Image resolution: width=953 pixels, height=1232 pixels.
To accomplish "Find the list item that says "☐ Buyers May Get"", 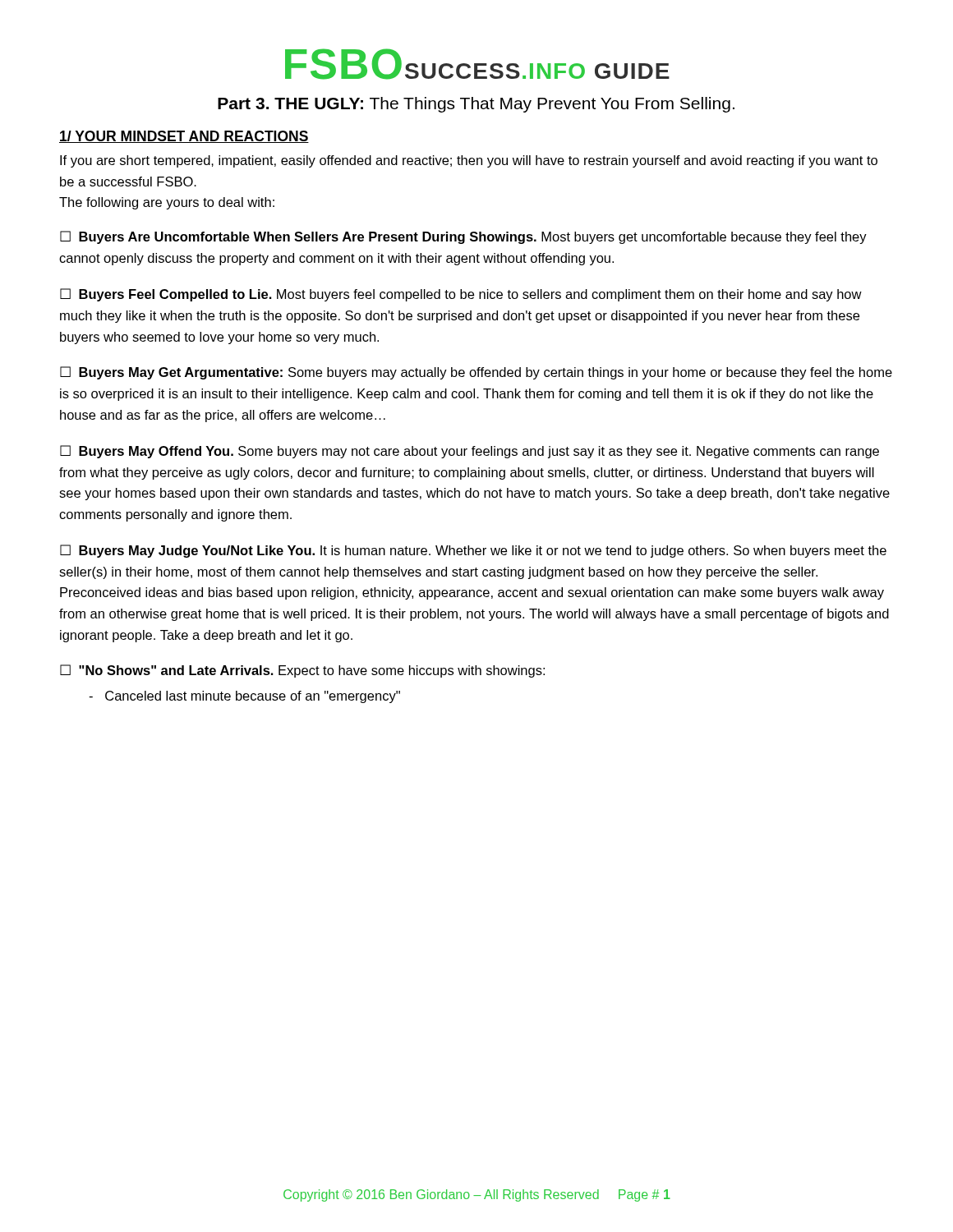I will click(476, 393).
